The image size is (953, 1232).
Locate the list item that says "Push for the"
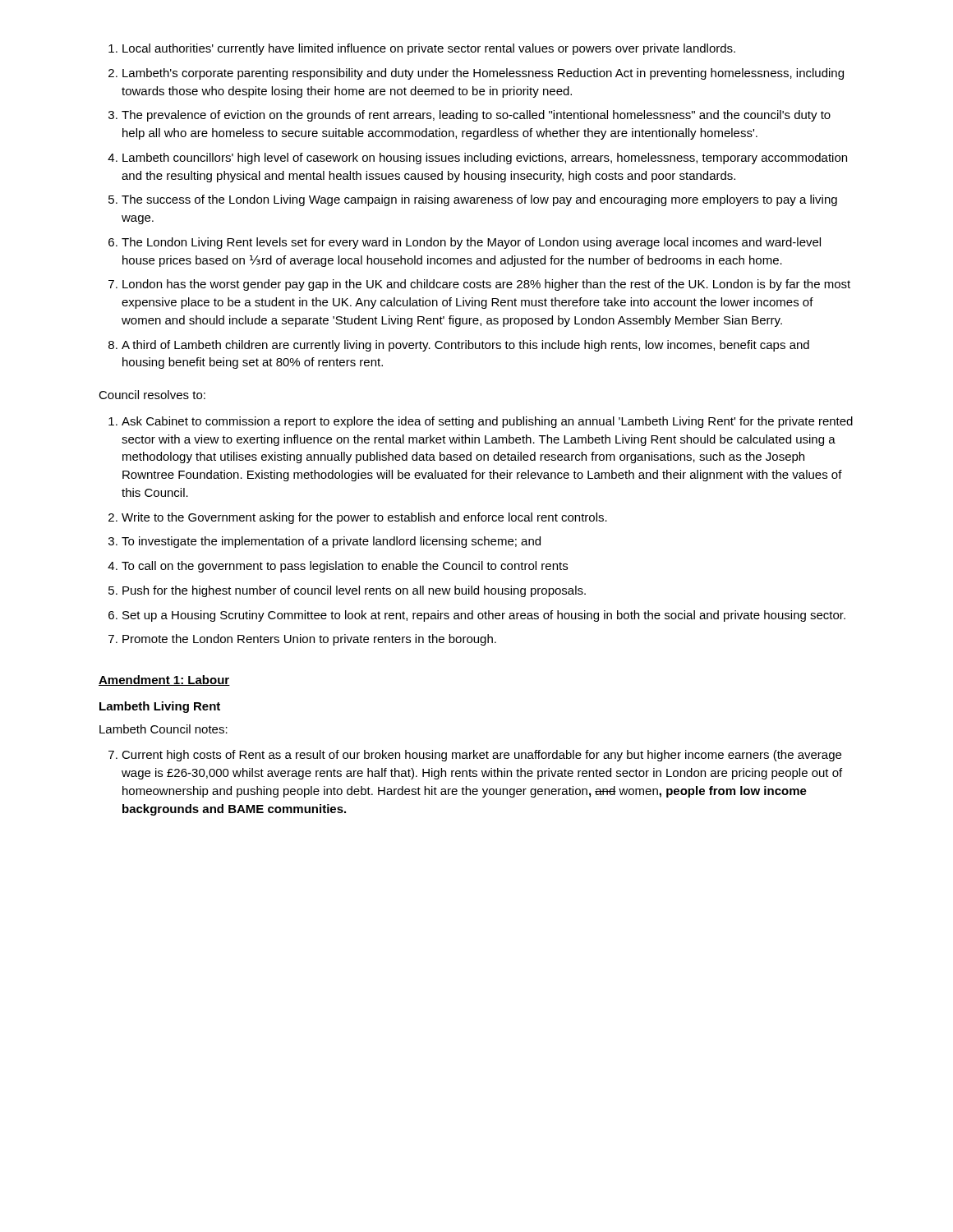pos(488,590)
